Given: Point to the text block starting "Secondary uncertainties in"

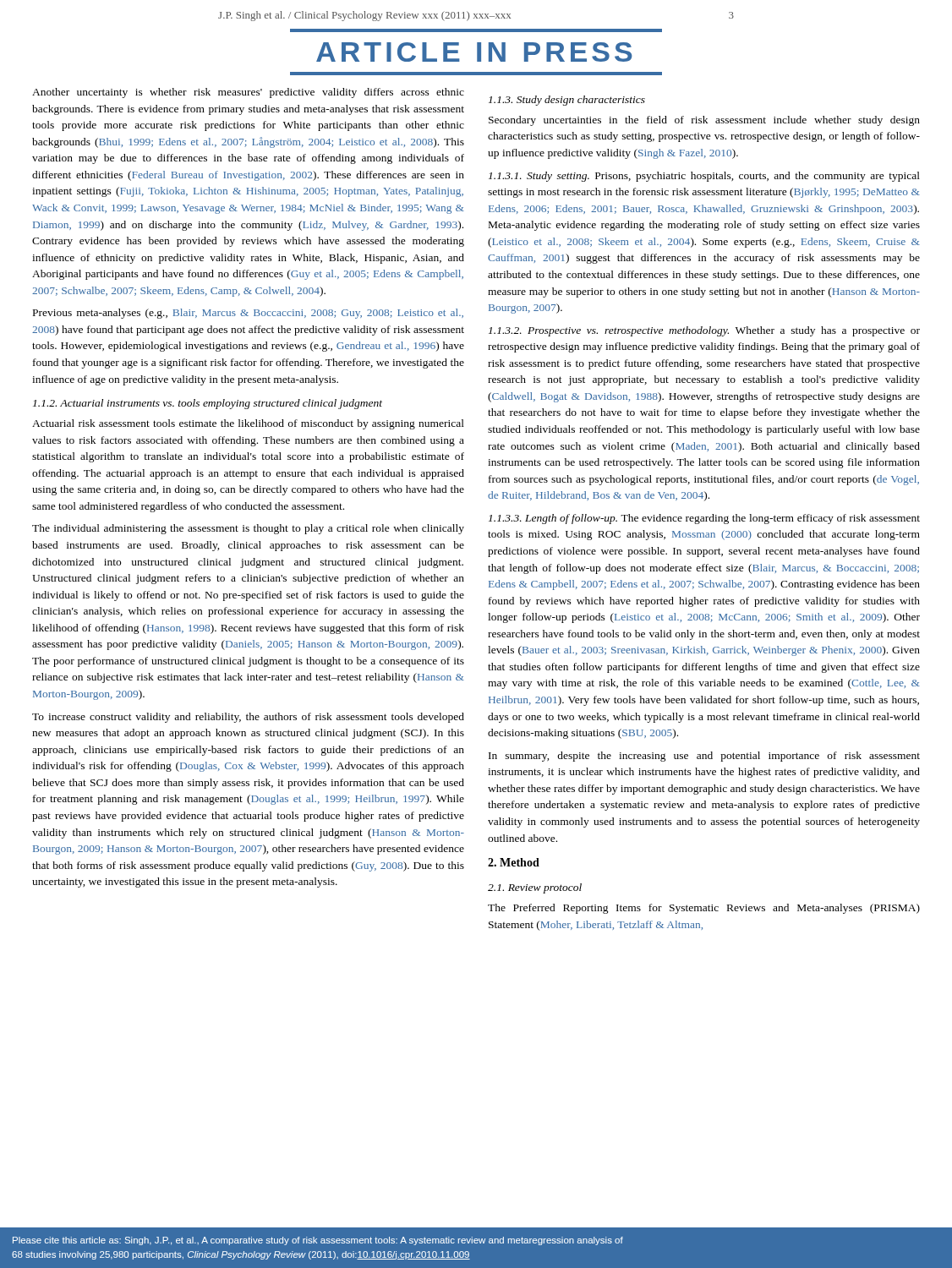Looking at the screenshot, I should pyautogui.click(x=704, y=136).
